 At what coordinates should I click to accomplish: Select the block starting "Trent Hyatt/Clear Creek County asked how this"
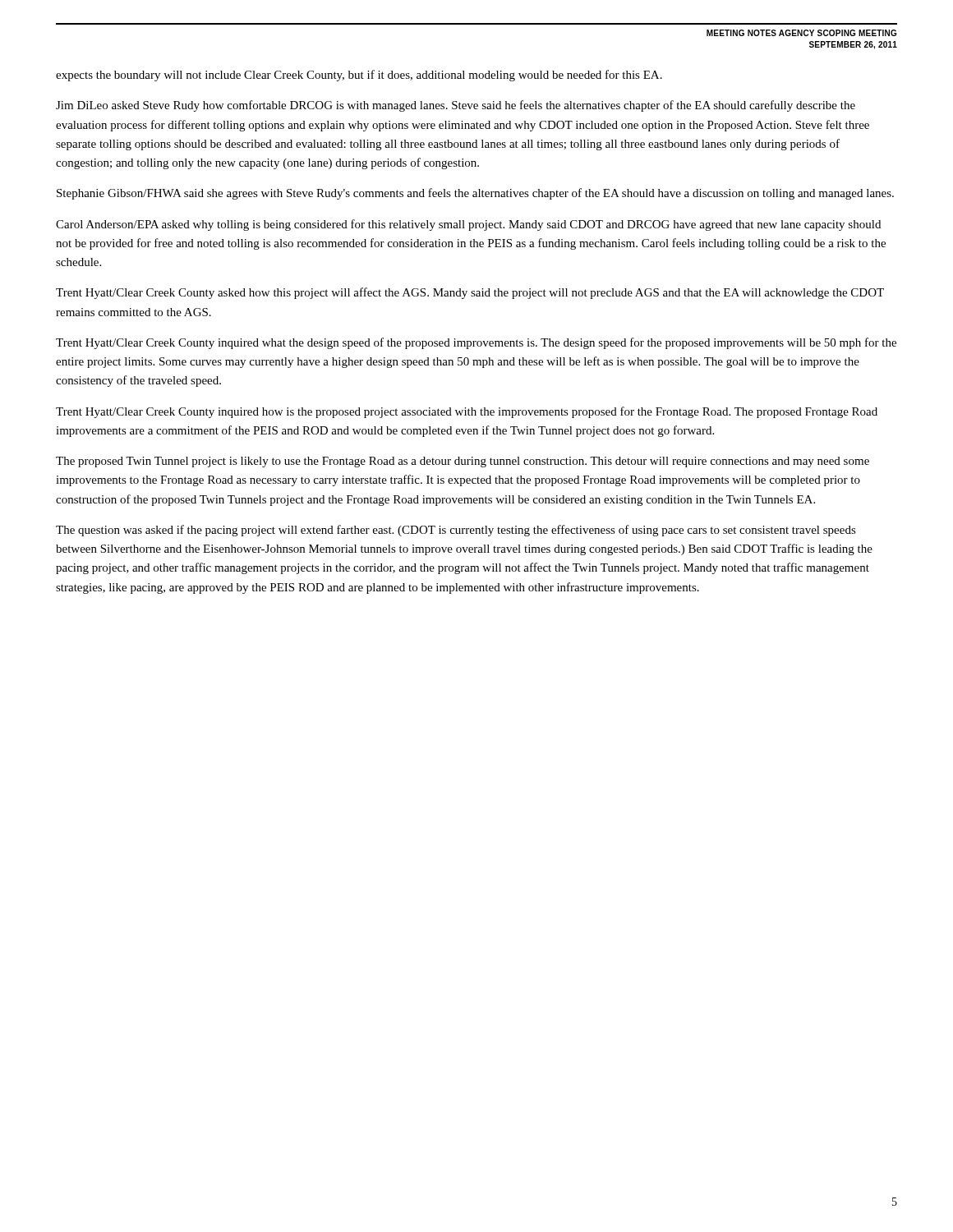coord(470,302)
